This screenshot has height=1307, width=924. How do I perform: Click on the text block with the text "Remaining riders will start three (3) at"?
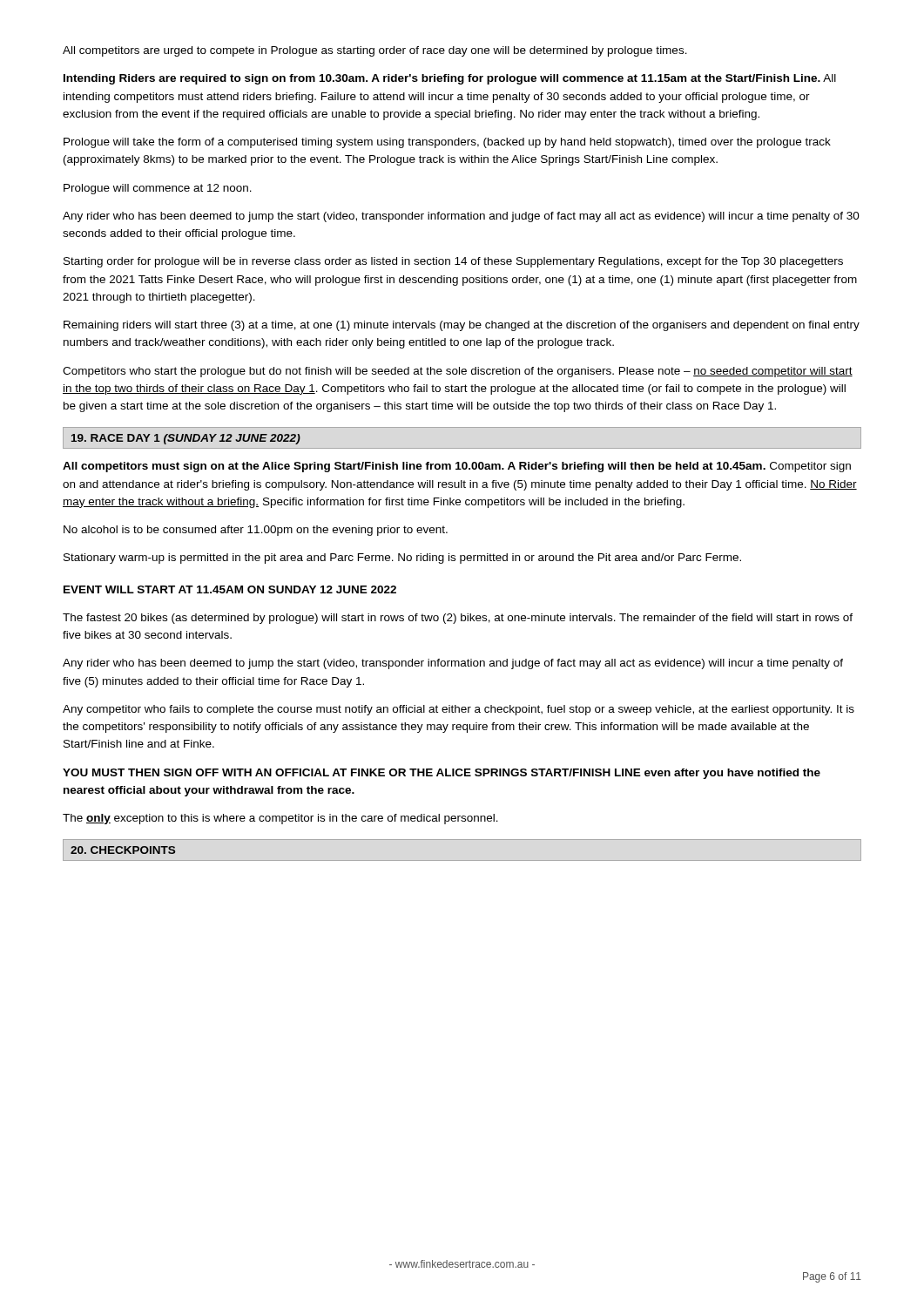point(461,333)
